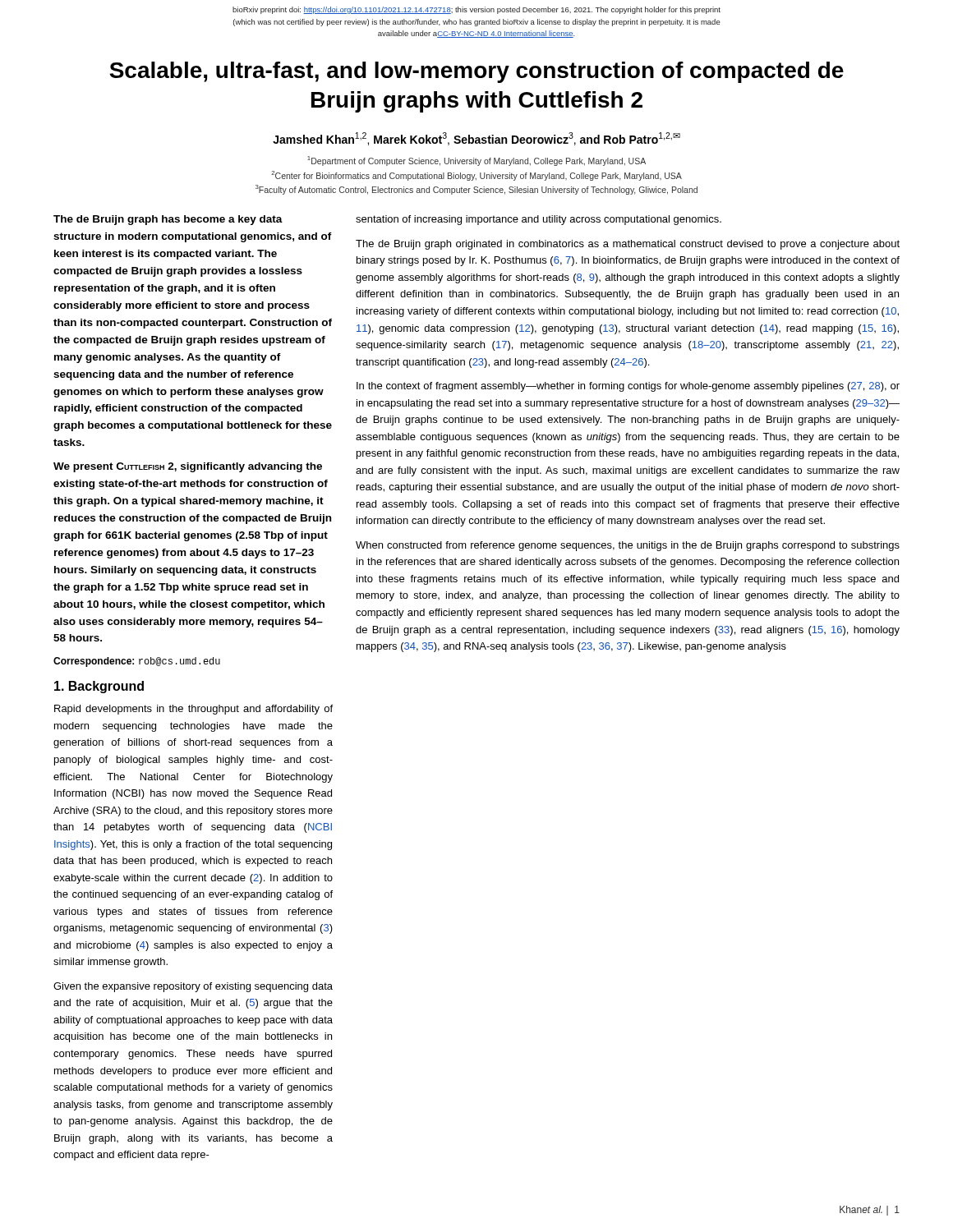Viewport: 953px width, 1232px height.
Task: Locate the block of text that opens with "The de Bruijn graph has become"
Action: (x=193, y=429)
